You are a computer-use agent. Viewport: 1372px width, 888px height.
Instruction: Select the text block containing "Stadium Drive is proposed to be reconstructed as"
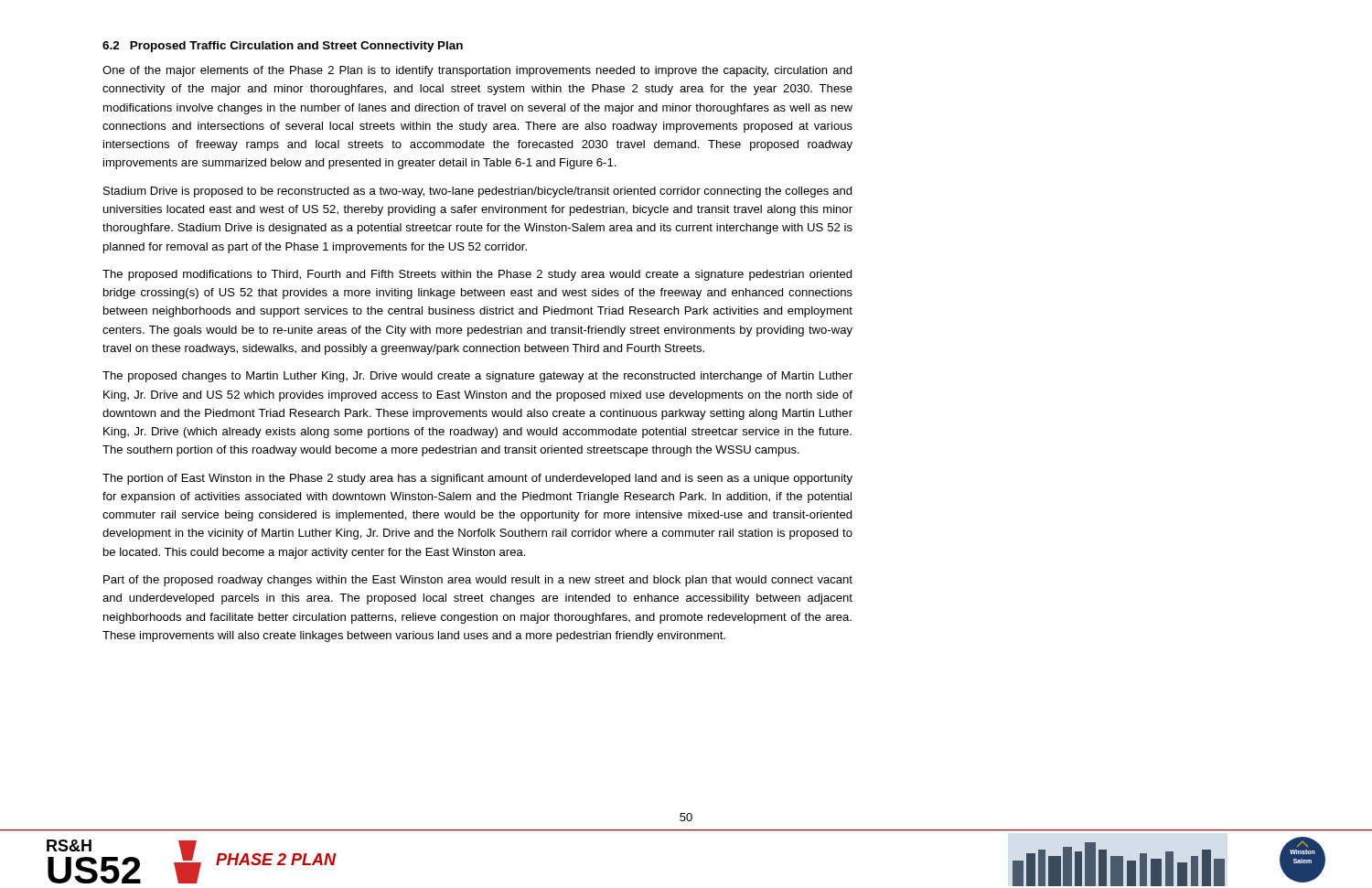point(477,218)
